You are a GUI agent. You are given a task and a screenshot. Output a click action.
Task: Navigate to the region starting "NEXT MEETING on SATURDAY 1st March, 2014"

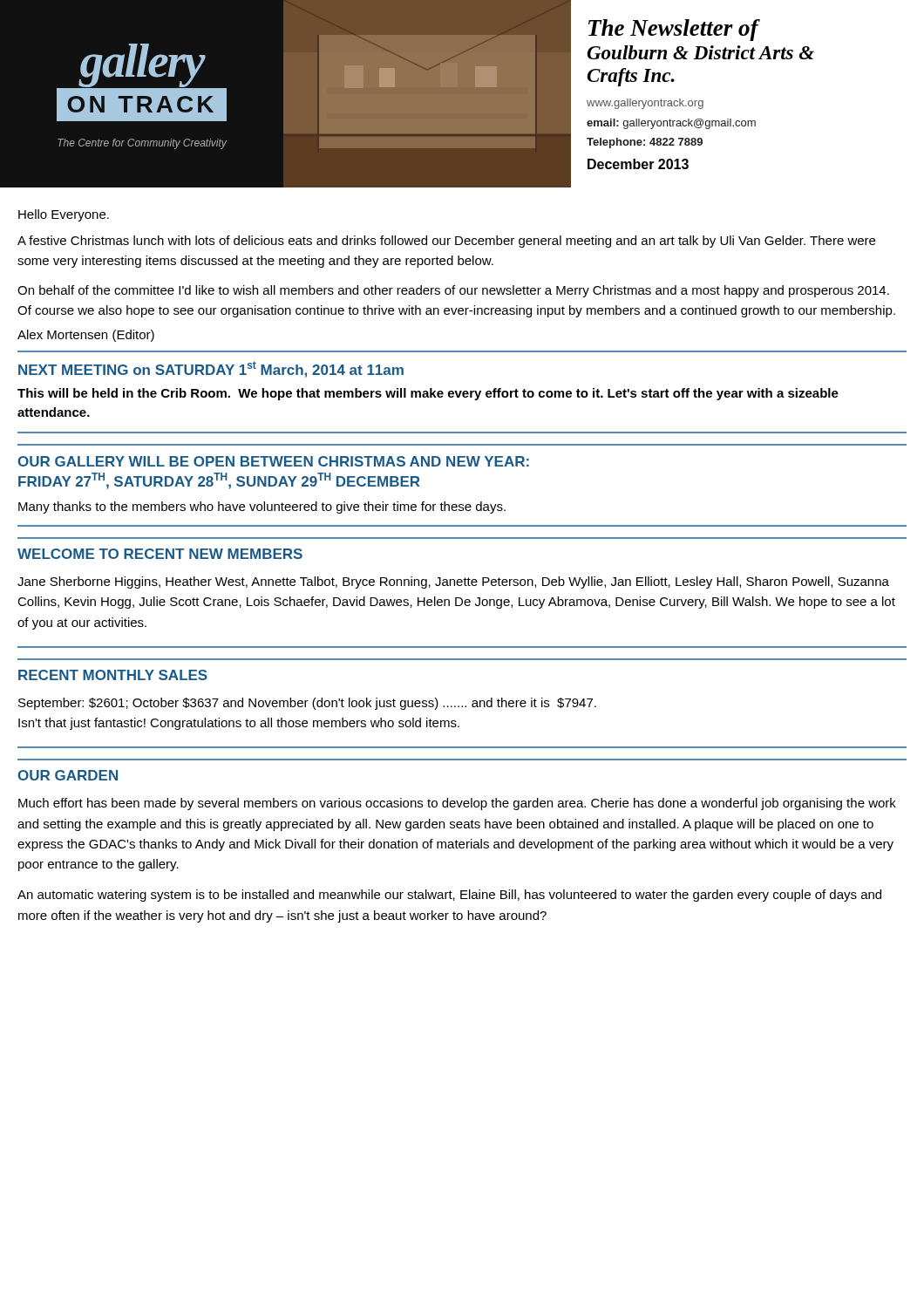[x=462, y=391]
